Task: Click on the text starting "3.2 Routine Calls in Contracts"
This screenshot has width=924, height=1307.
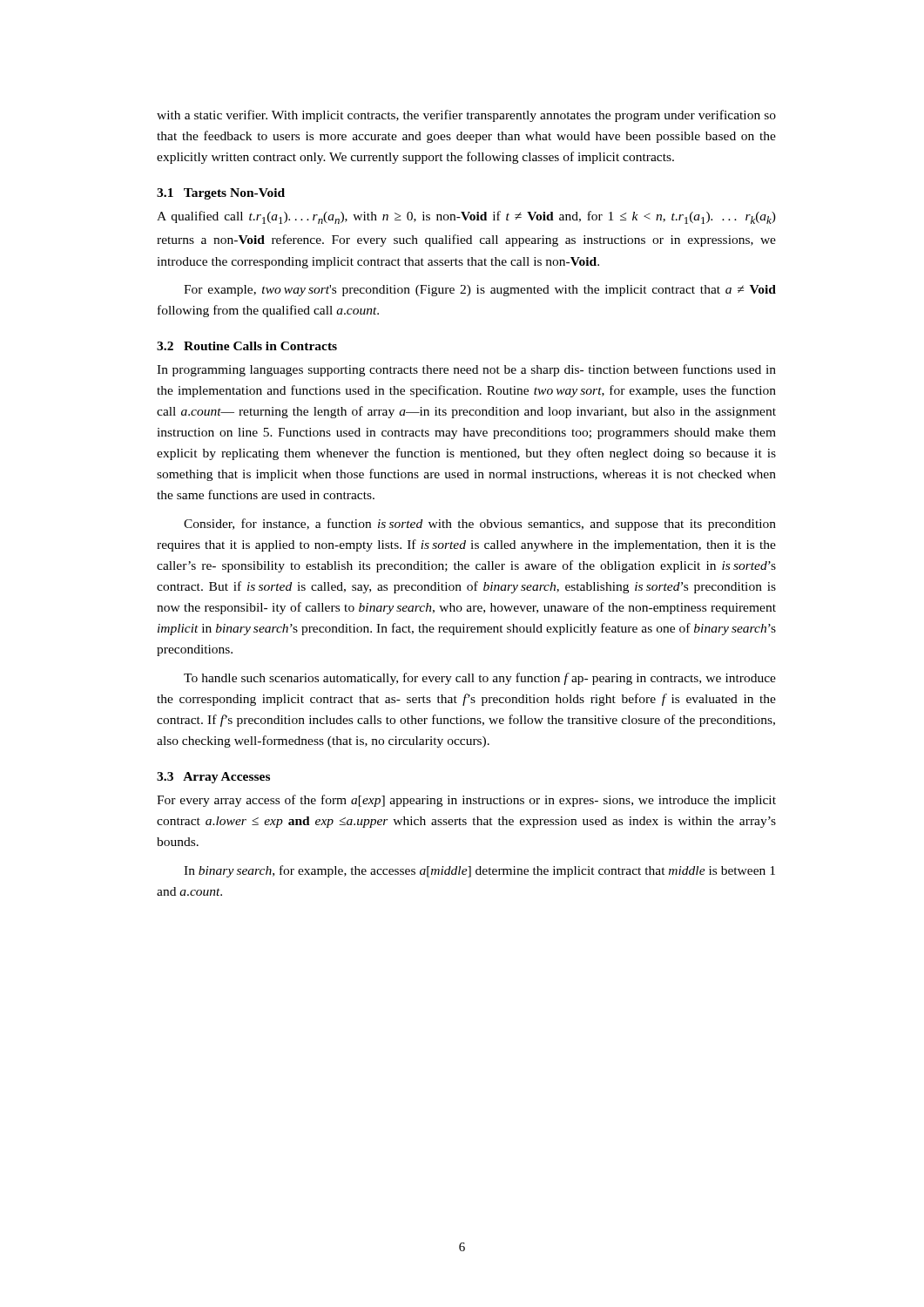Action: pos(247,346)
